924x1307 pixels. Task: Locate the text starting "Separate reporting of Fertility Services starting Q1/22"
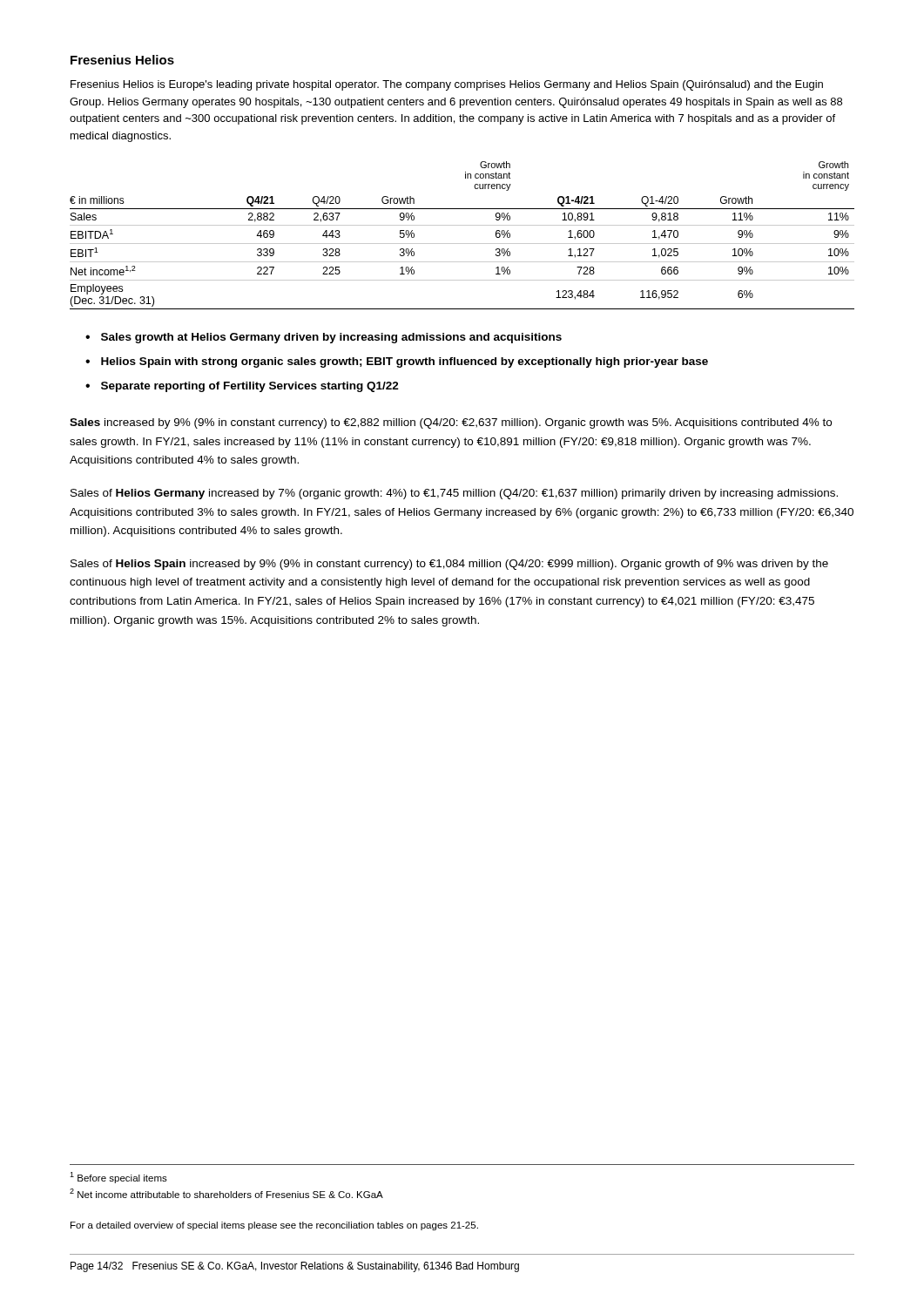point(250,385)
